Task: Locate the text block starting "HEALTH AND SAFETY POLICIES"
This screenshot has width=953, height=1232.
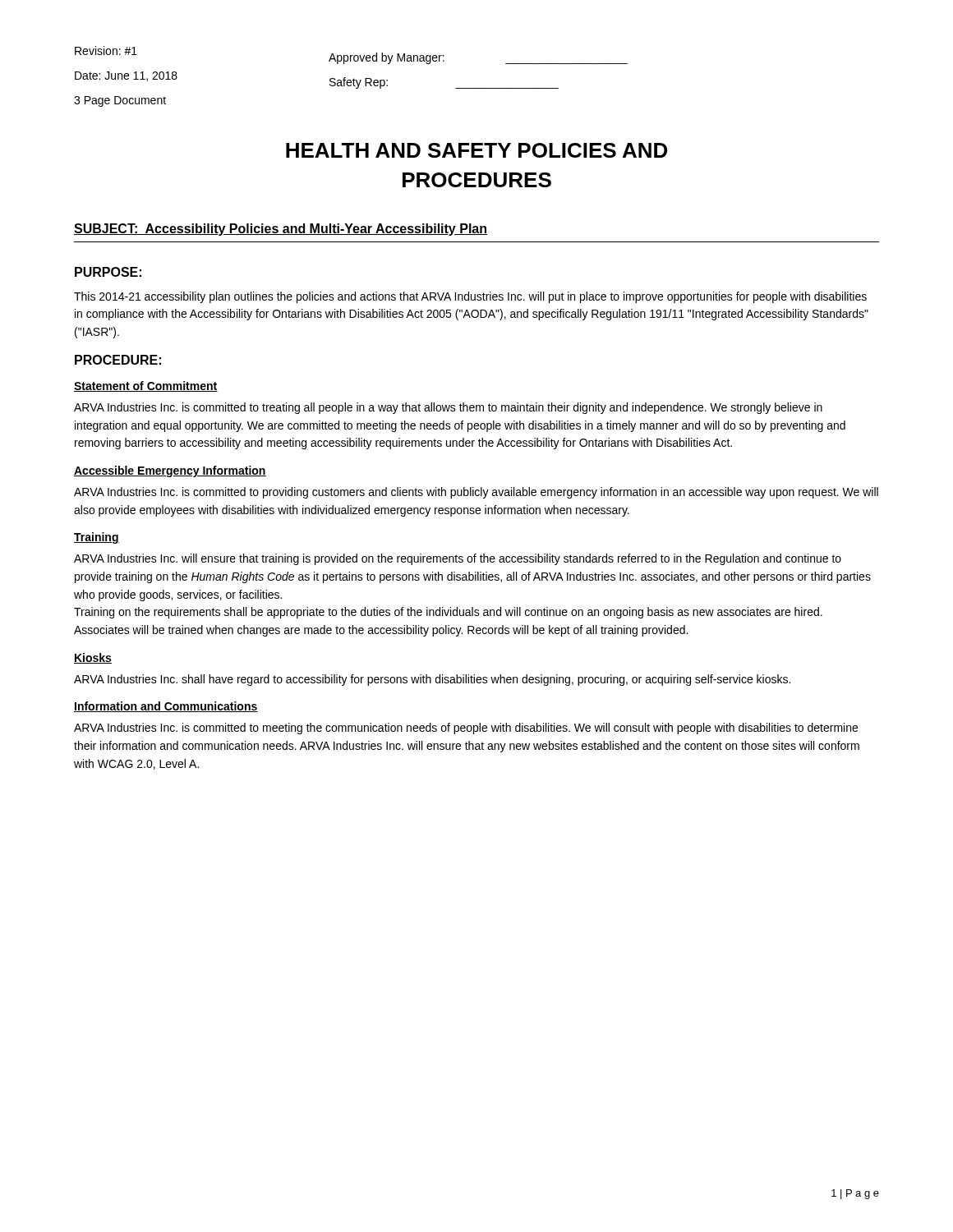Action: (x=476, y=165)
